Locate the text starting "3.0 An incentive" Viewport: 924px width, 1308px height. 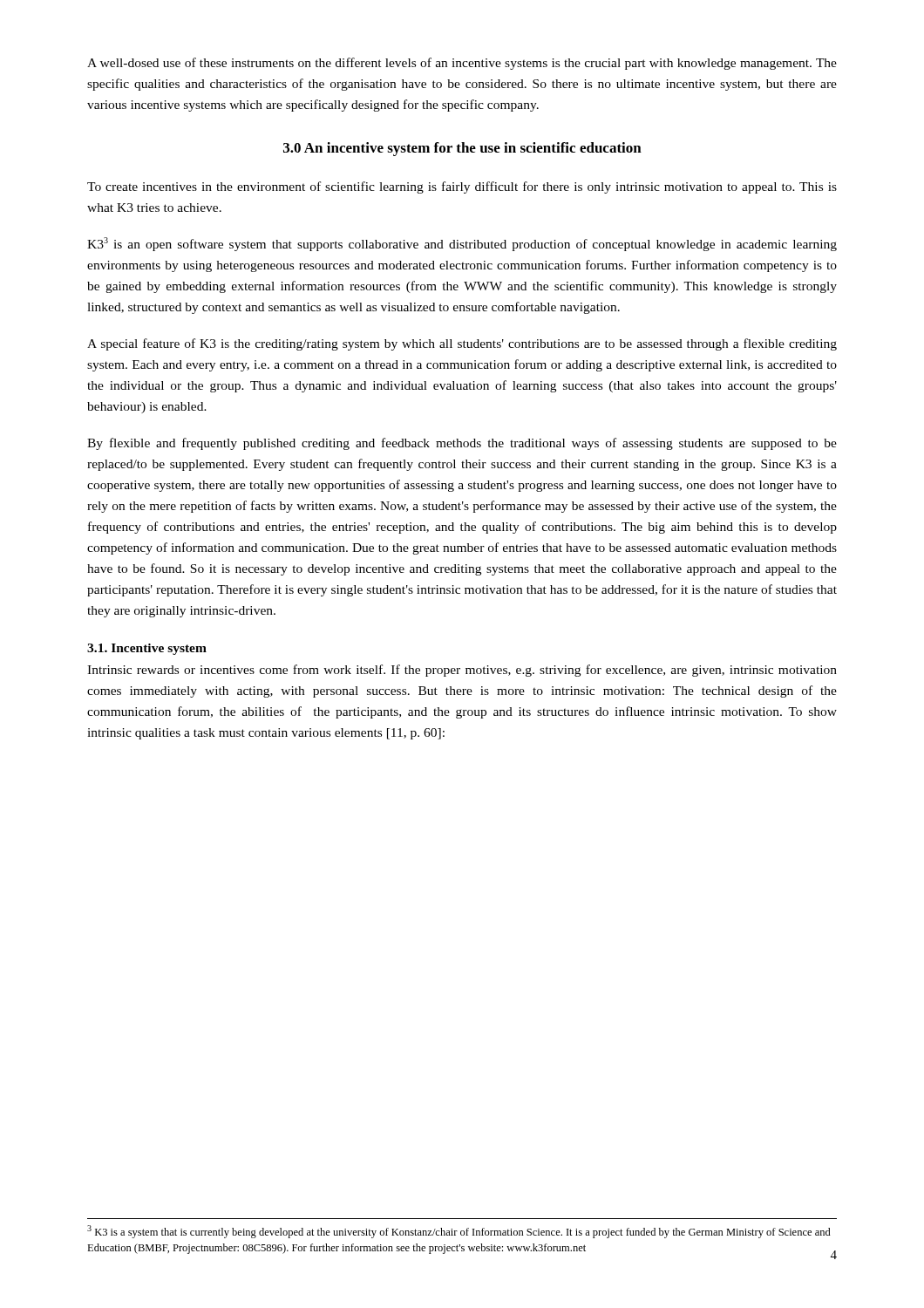462,148
